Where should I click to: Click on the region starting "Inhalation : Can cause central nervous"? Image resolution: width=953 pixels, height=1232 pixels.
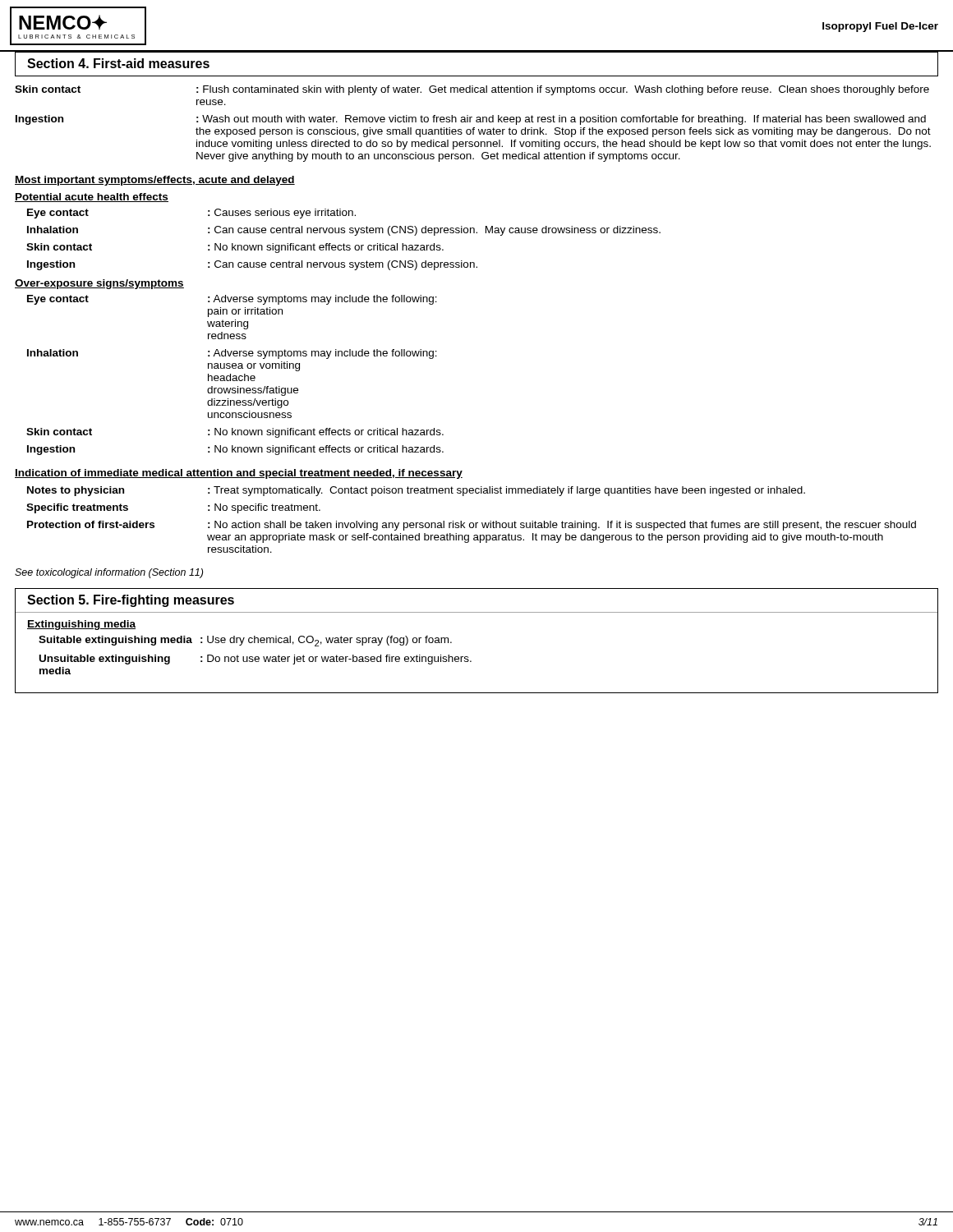pyautogui.click(x=476, y=230)
